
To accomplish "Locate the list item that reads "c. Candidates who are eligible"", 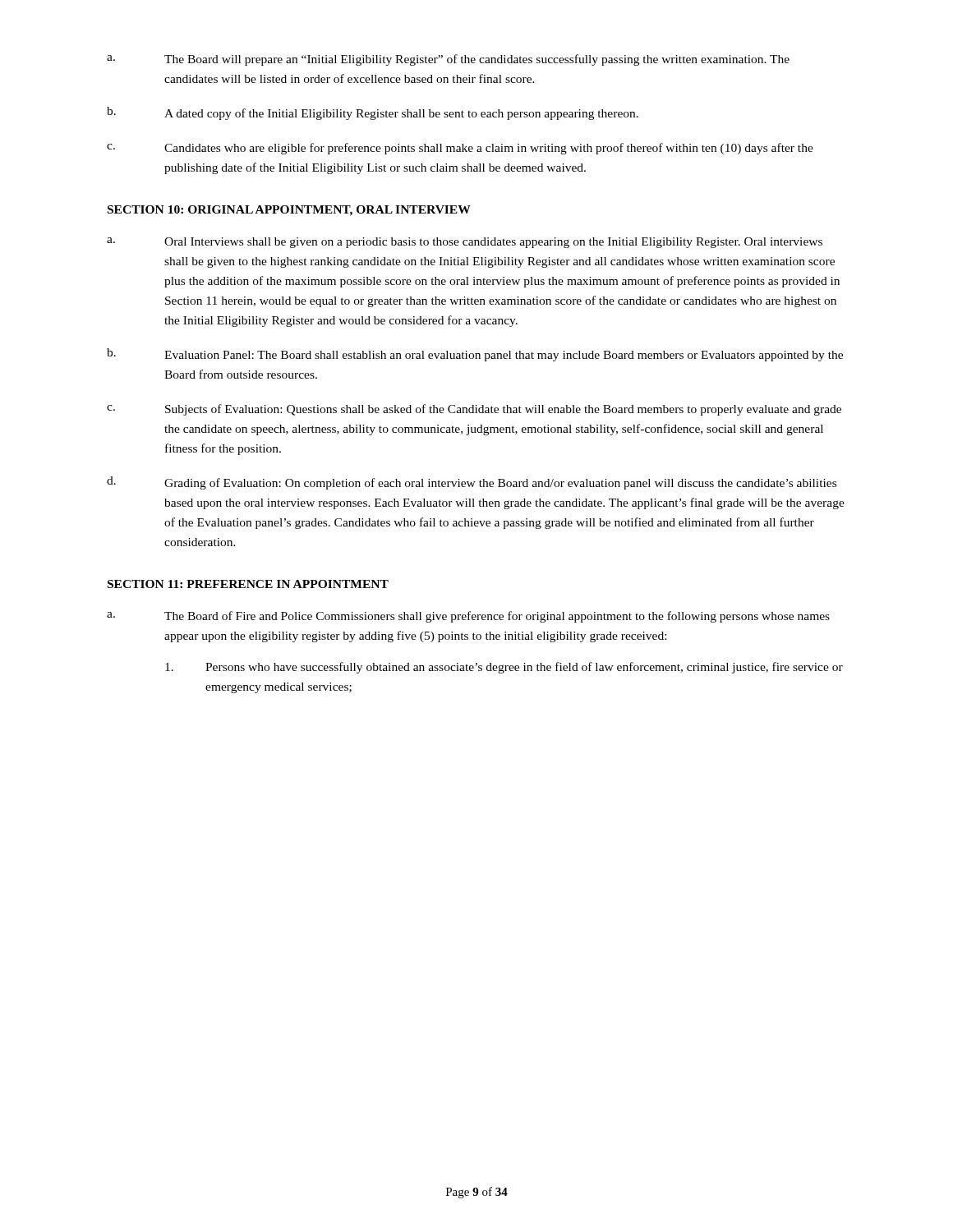I will (x=476, y=158).
